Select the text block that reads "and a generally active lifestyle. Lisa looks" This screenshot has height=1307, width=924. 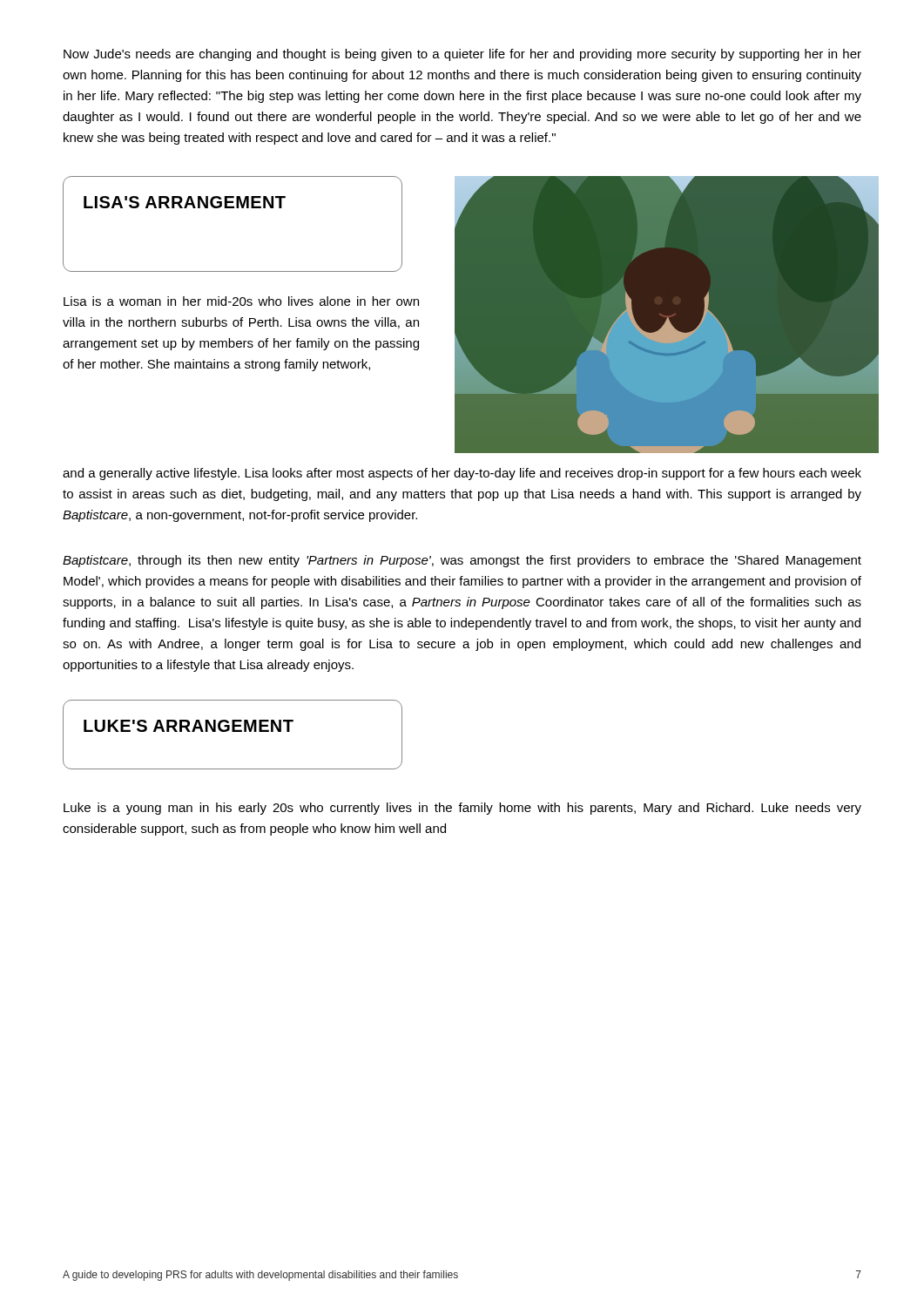point(462,494)
